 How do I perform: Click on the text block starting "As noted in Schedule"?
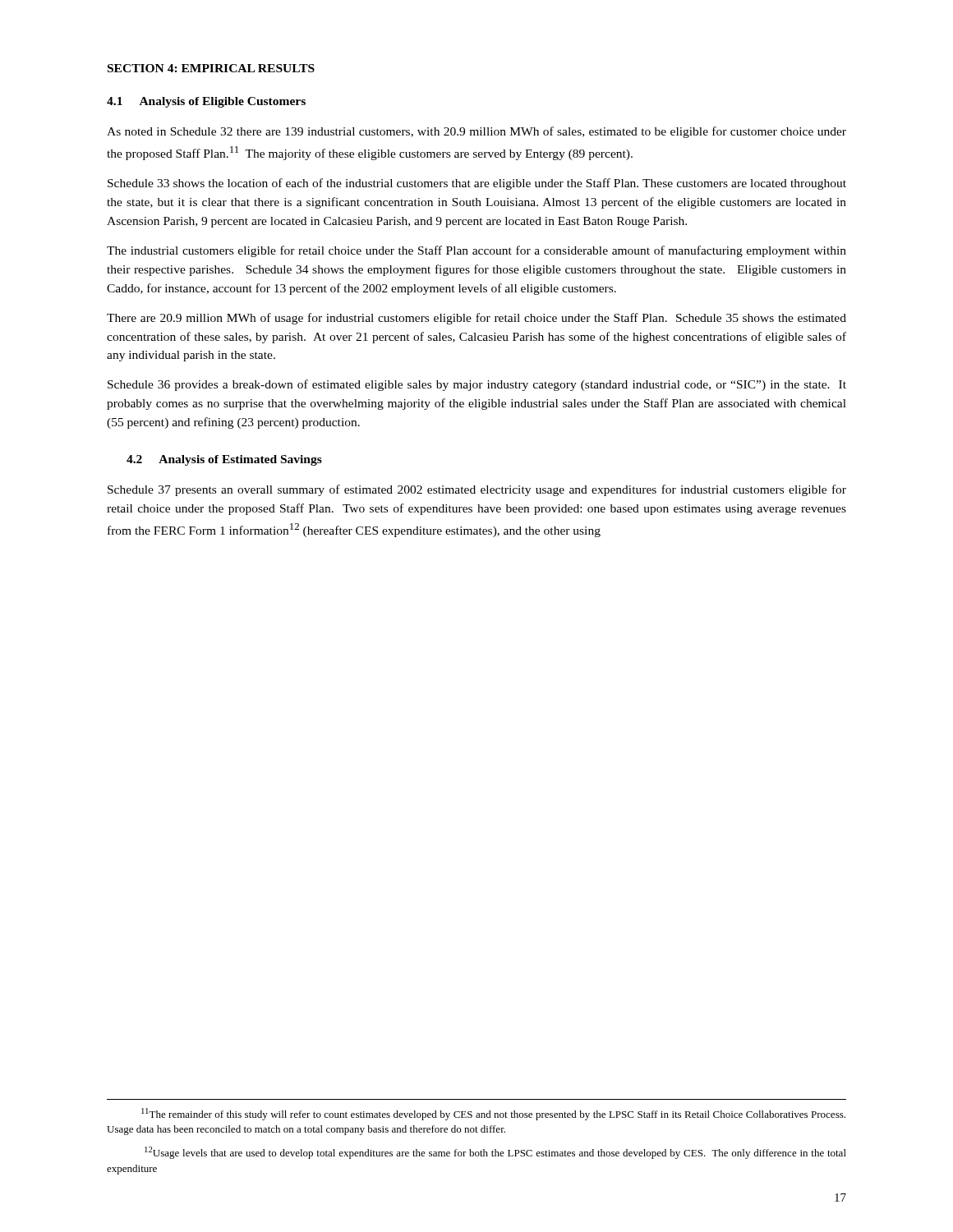(476, 142)
